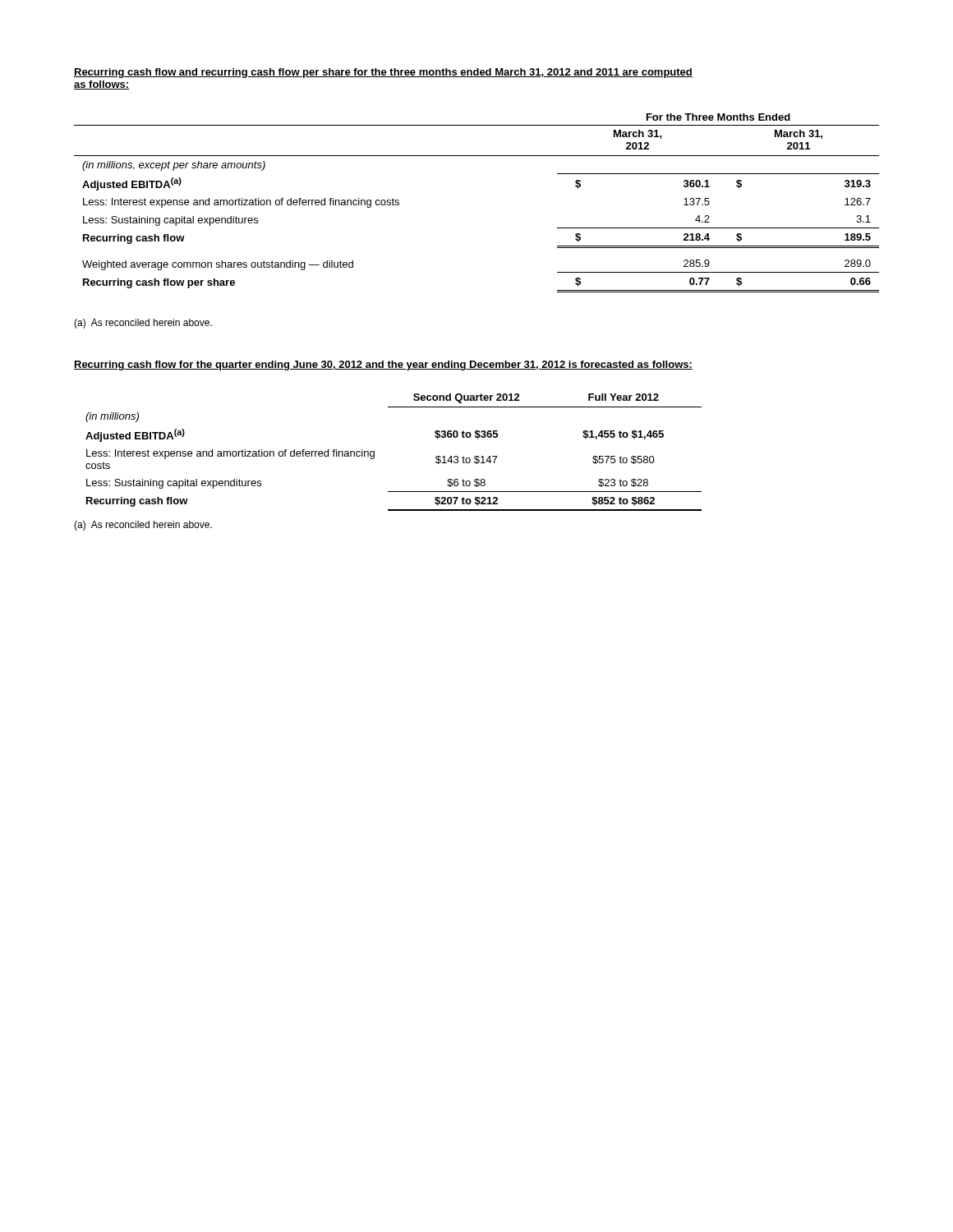This screenshot has height=1232, width=953.
Task: Select the block starting "Recurring cash flow for the quarter ending June"
Action: pyautogui.click(x=383, y=365)
